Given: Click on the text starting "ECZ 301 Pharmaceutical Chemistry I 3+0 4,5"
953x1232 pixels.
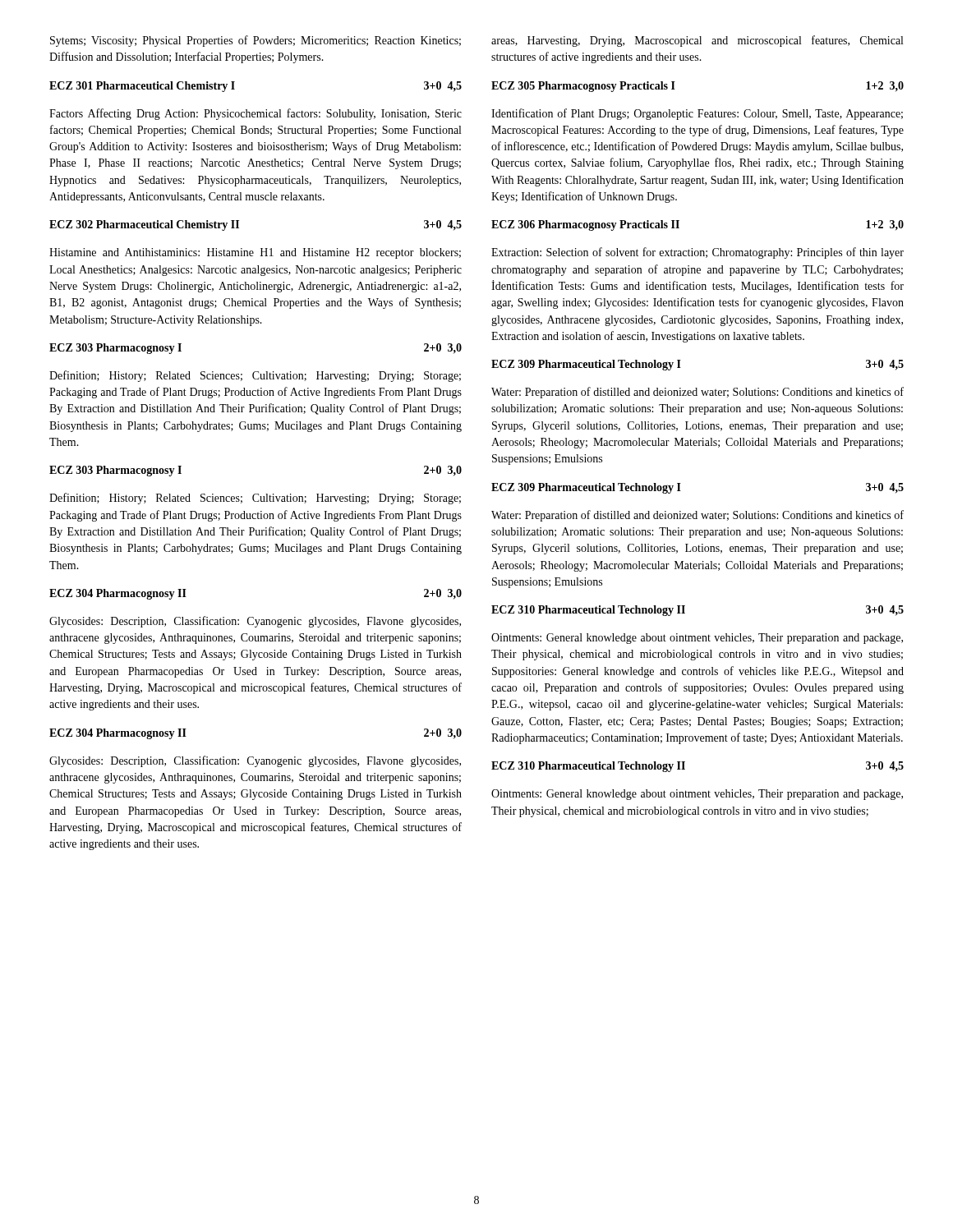Looking at the screenshot, I should [x=160, y=87].
